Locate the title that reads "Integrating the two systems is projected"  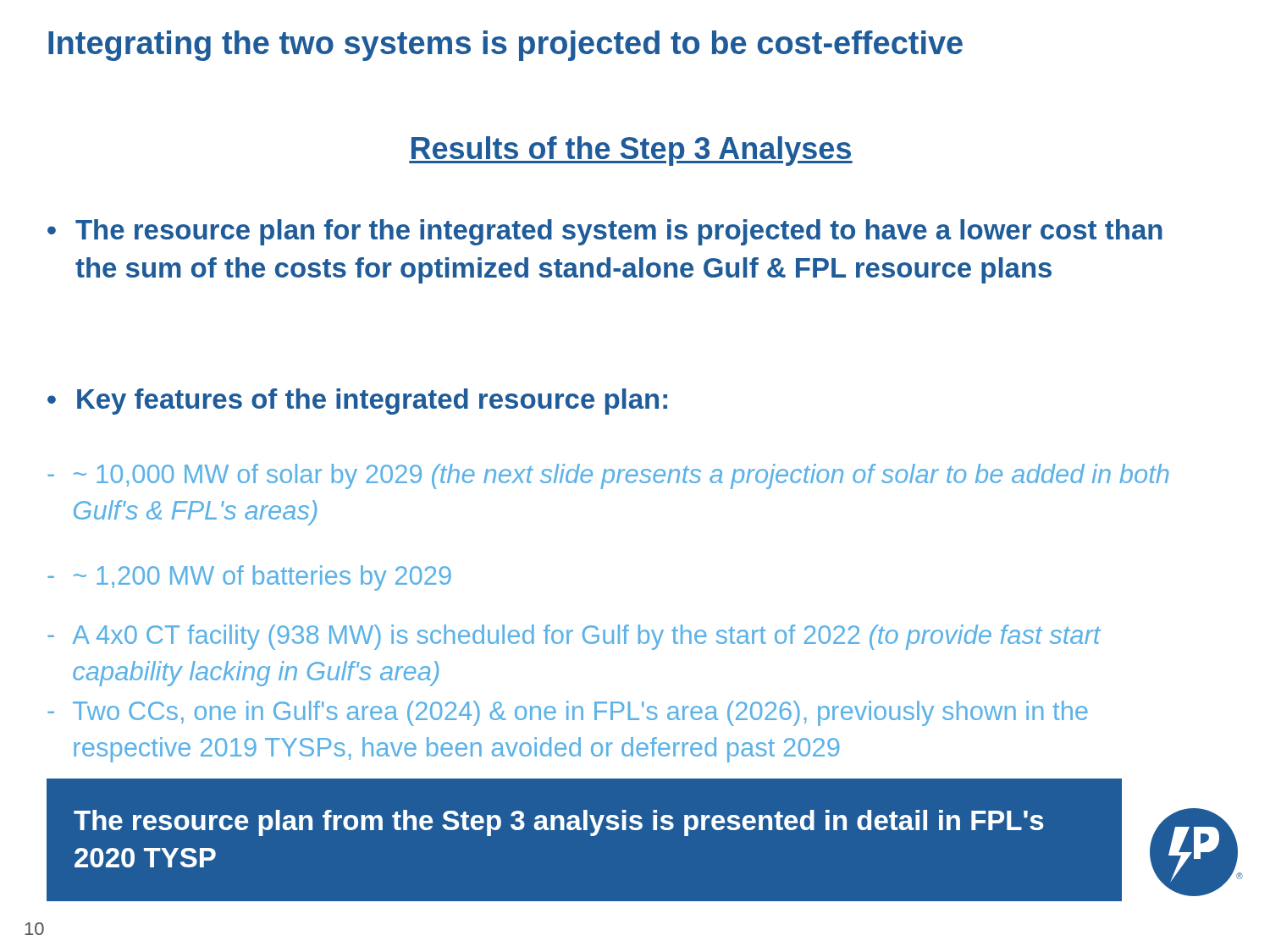click(505, 43)
